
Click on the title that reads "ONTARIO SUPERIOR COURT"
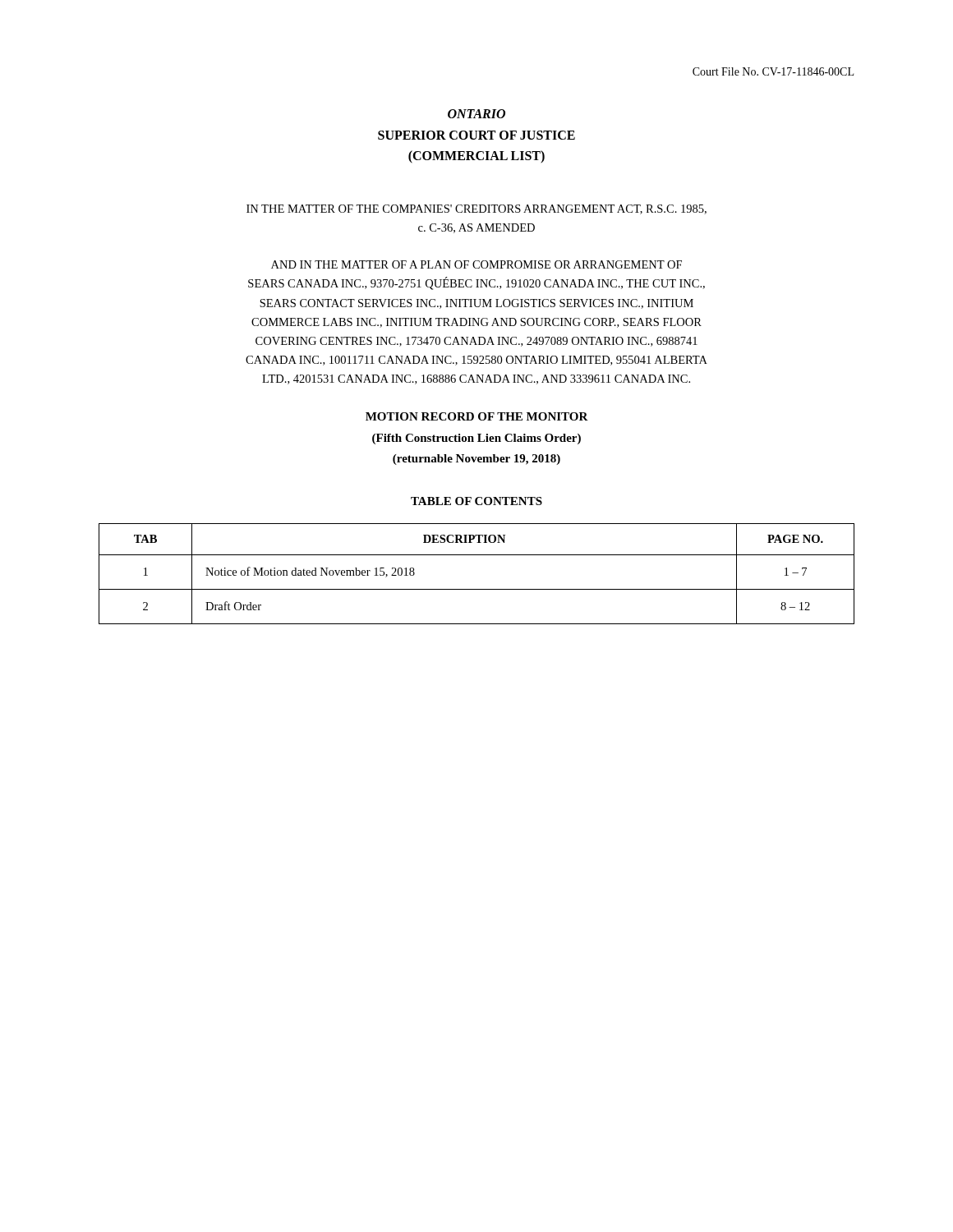point(476,135)
